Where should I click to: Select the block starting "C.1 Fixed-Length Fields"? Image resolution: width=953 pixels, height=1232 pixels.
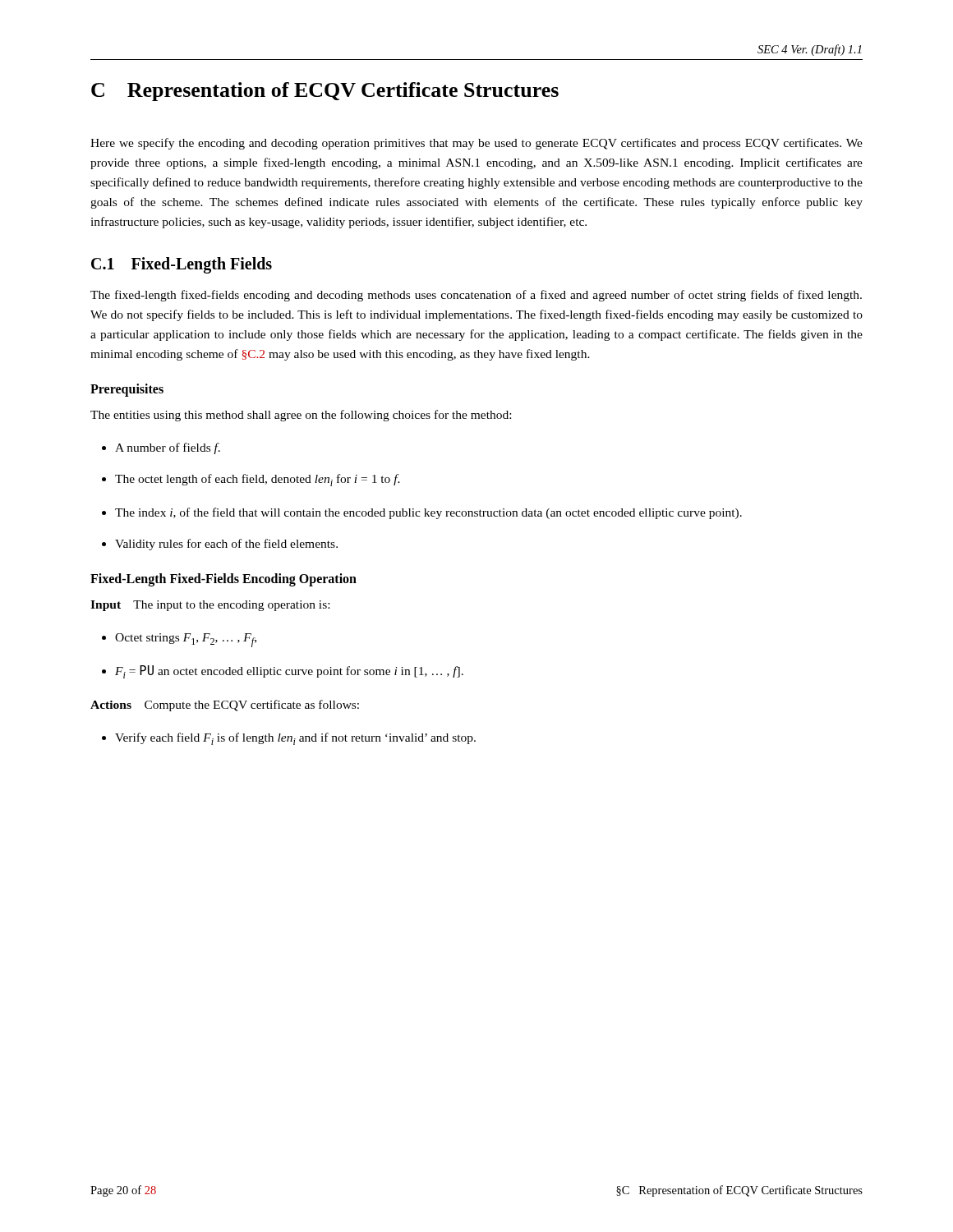(x=182, y=265)
